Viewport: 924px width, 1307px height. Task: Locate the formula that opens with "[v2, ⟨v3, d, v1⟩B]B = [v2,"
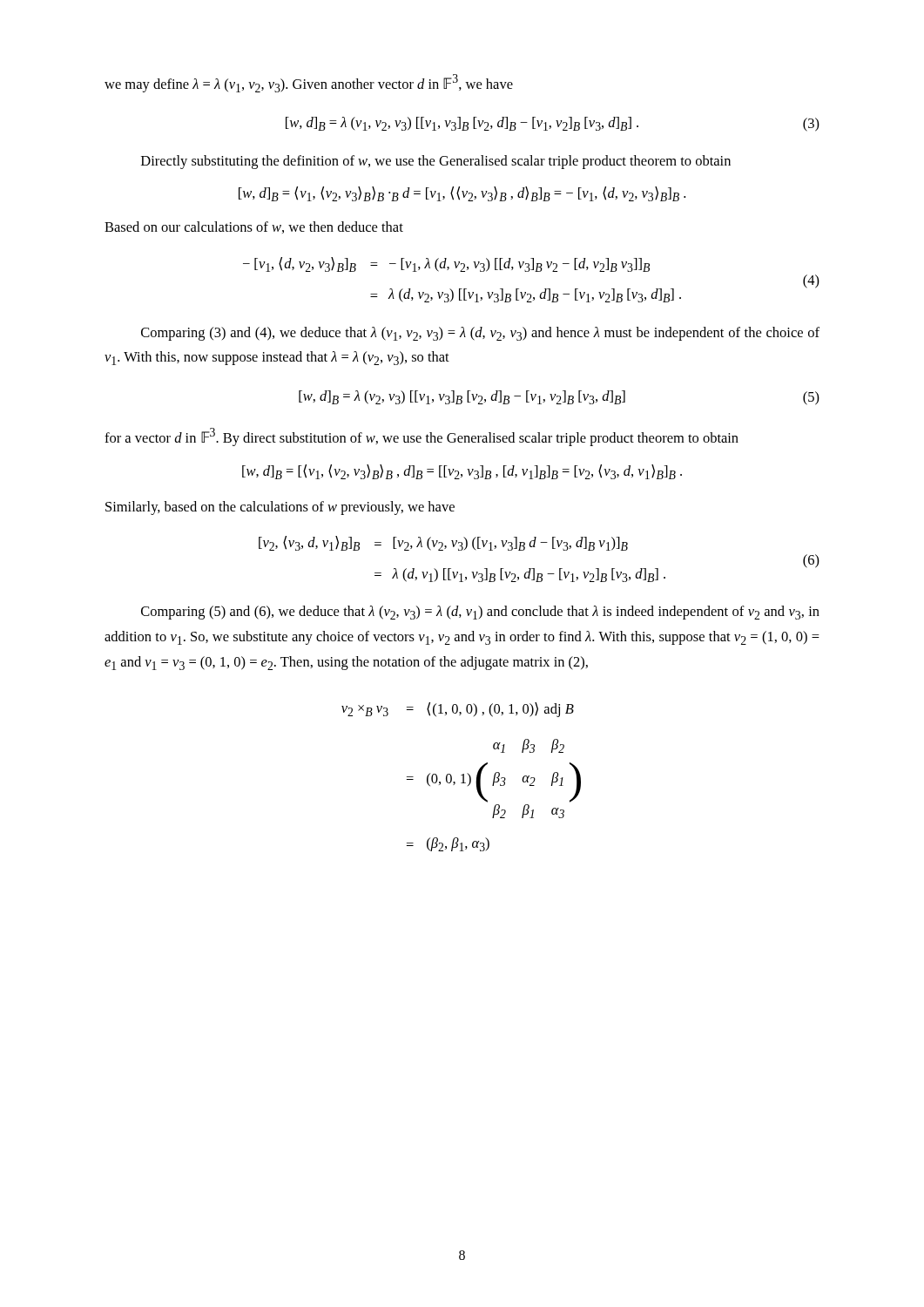(539, 559)
